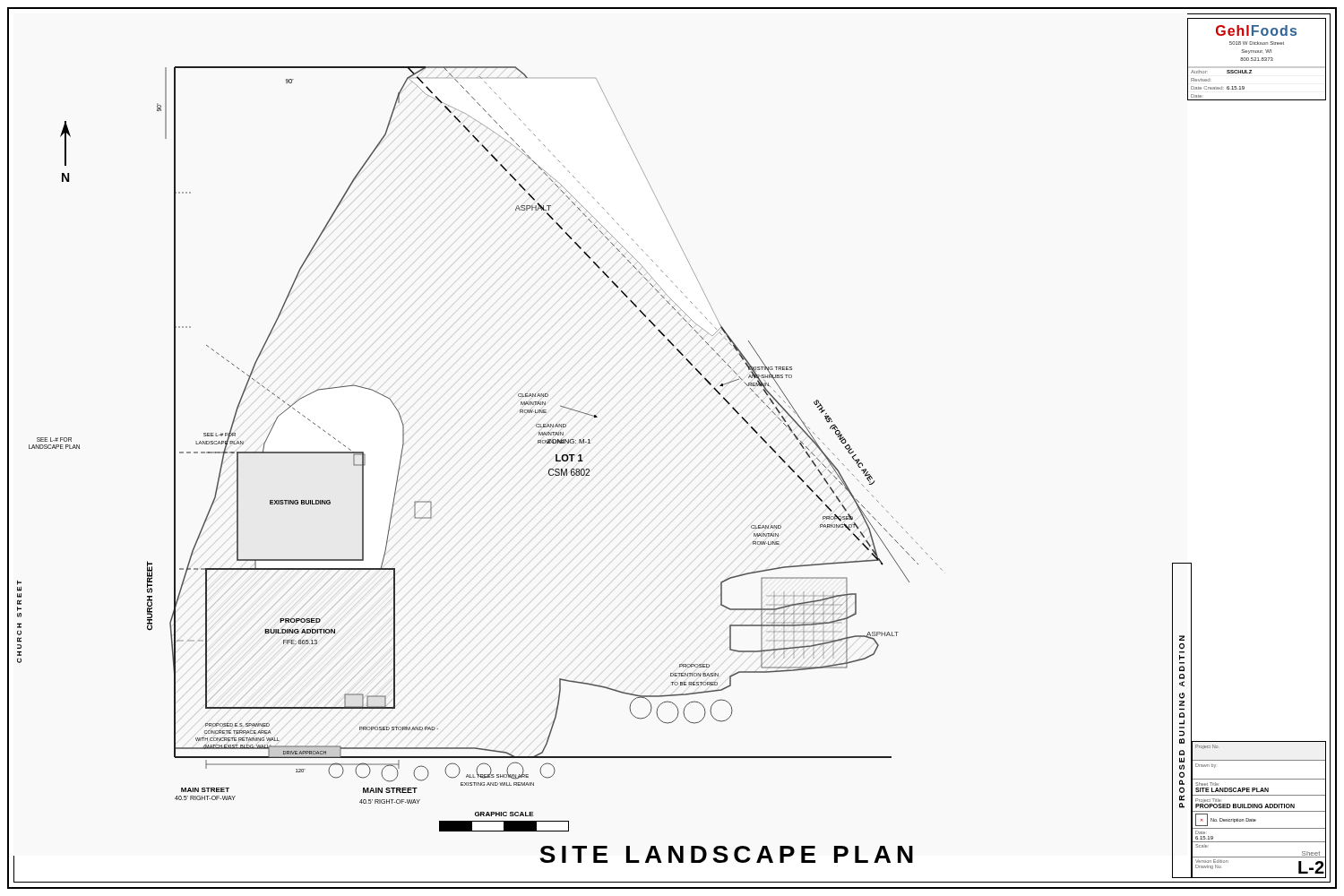
Task: Select the logo
Action: point(1257,59)
